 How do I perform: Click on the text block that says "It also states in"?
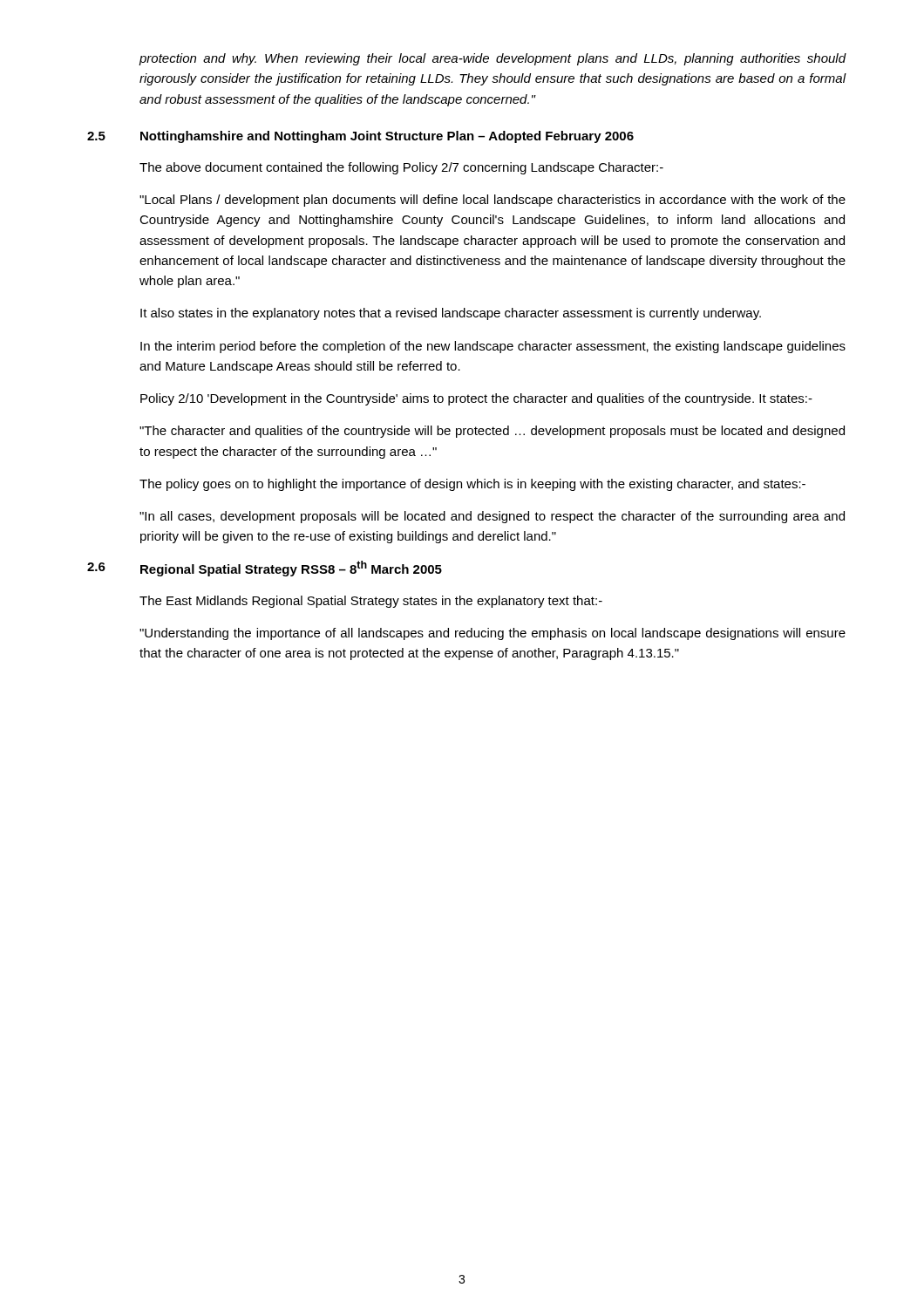[492, 313]
